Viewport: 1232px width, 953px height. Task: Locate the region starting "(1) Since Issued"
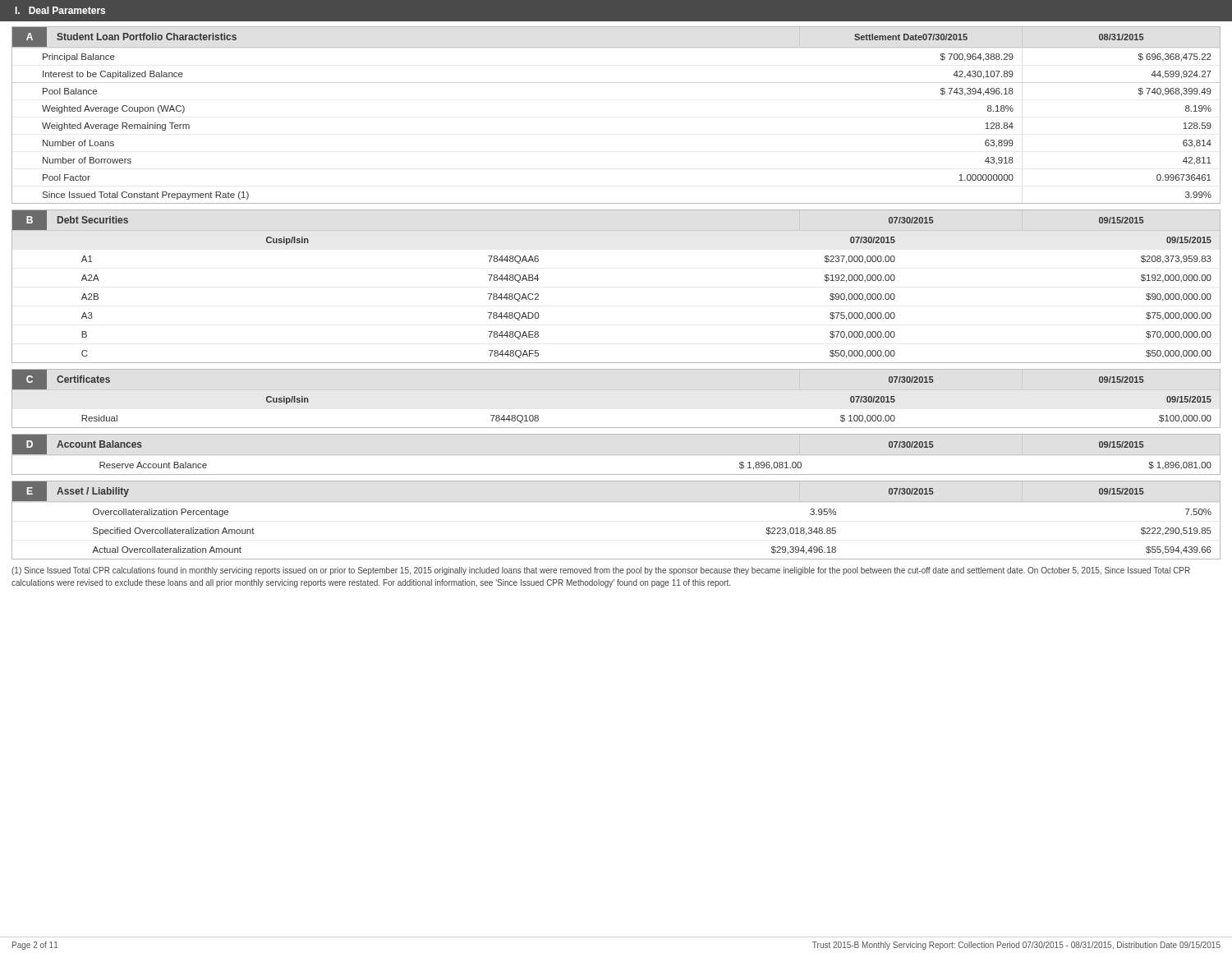click(x=601, y=577)
